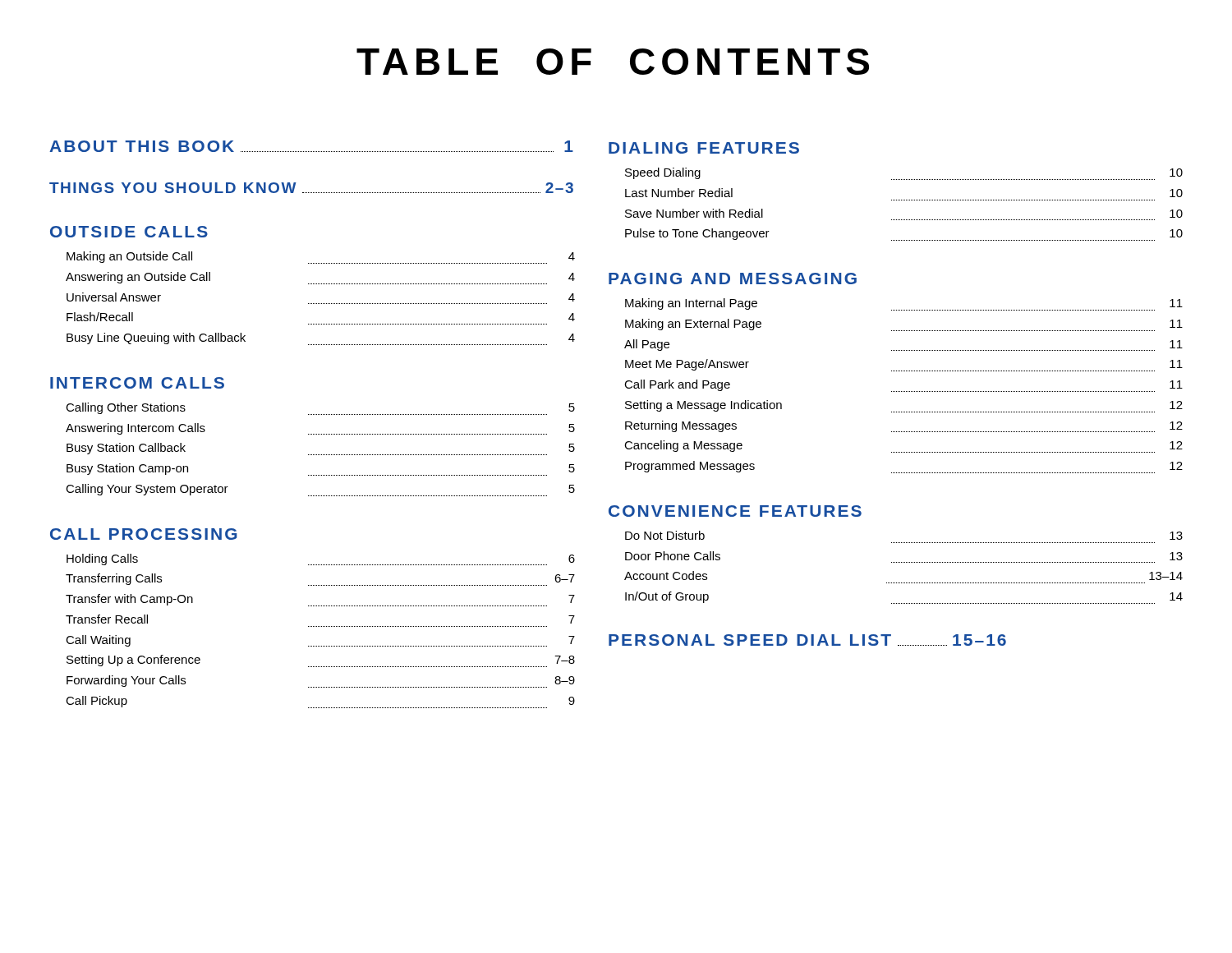Find "THINGS YOU SHOULD KNOW 2–3" on this page

[x=312, y=188]
